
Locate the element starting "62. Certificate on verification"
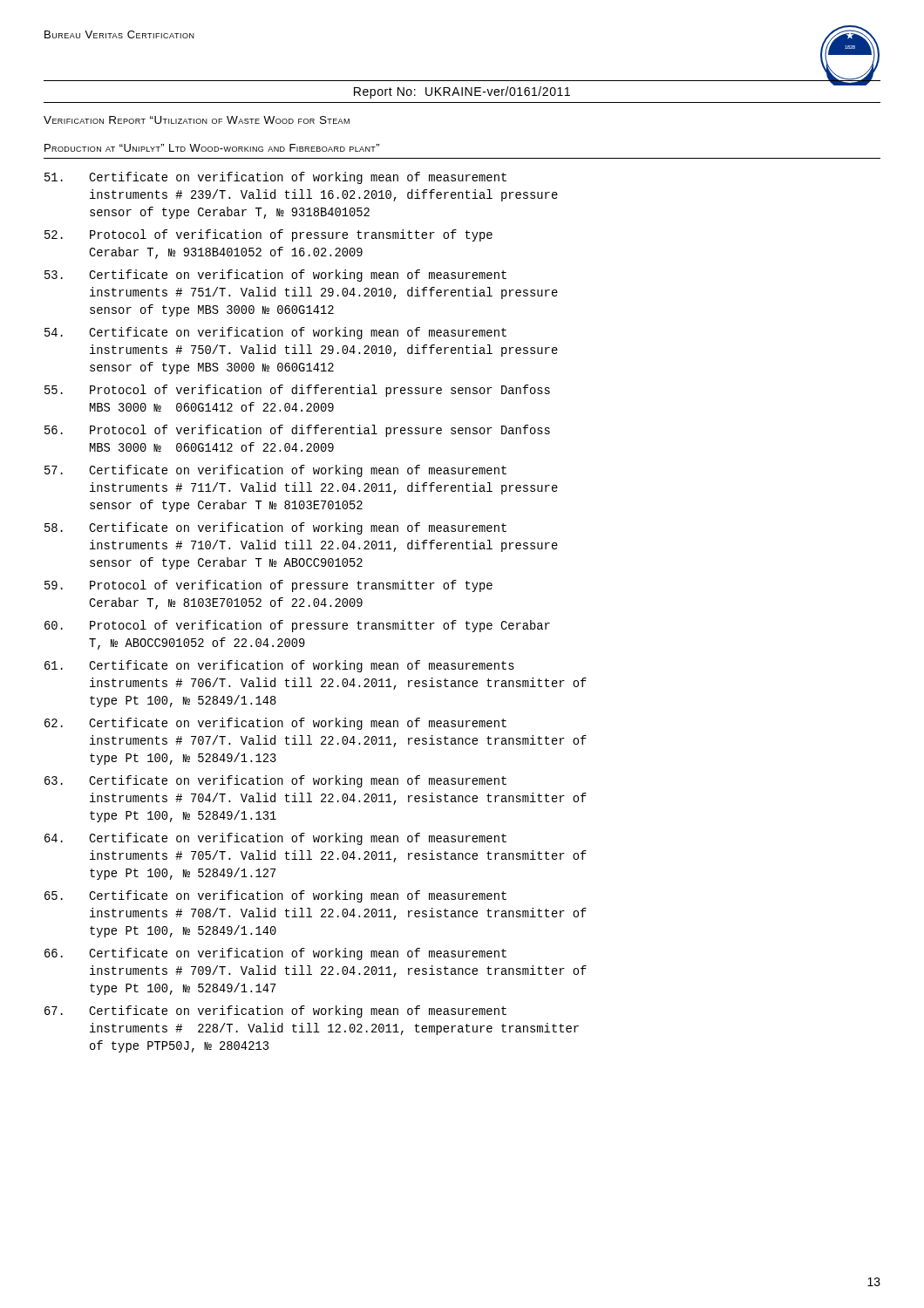point(462,742)
